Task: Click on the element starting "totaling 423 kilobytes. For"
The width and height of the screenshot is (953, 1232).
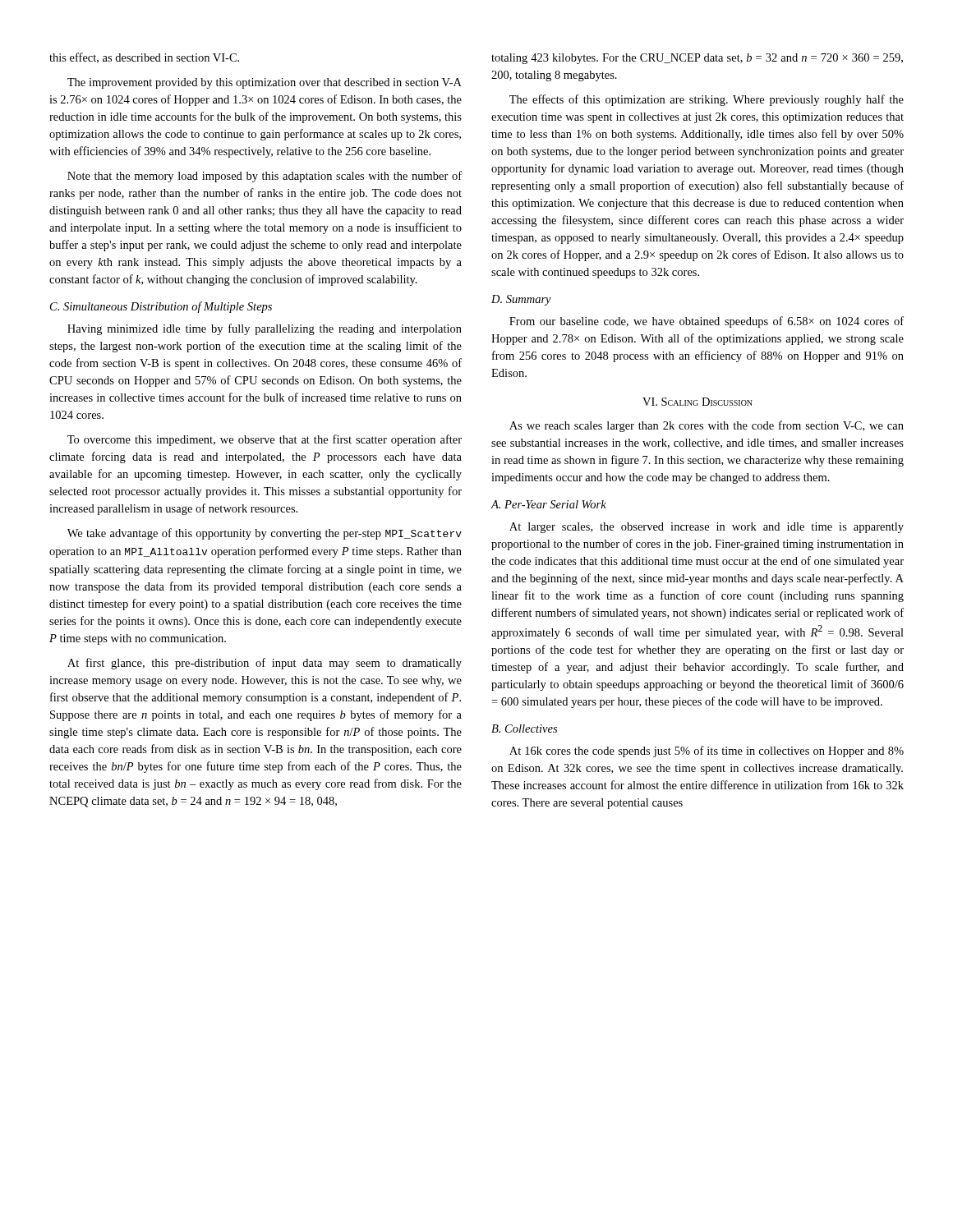Action: coord(698,165)
